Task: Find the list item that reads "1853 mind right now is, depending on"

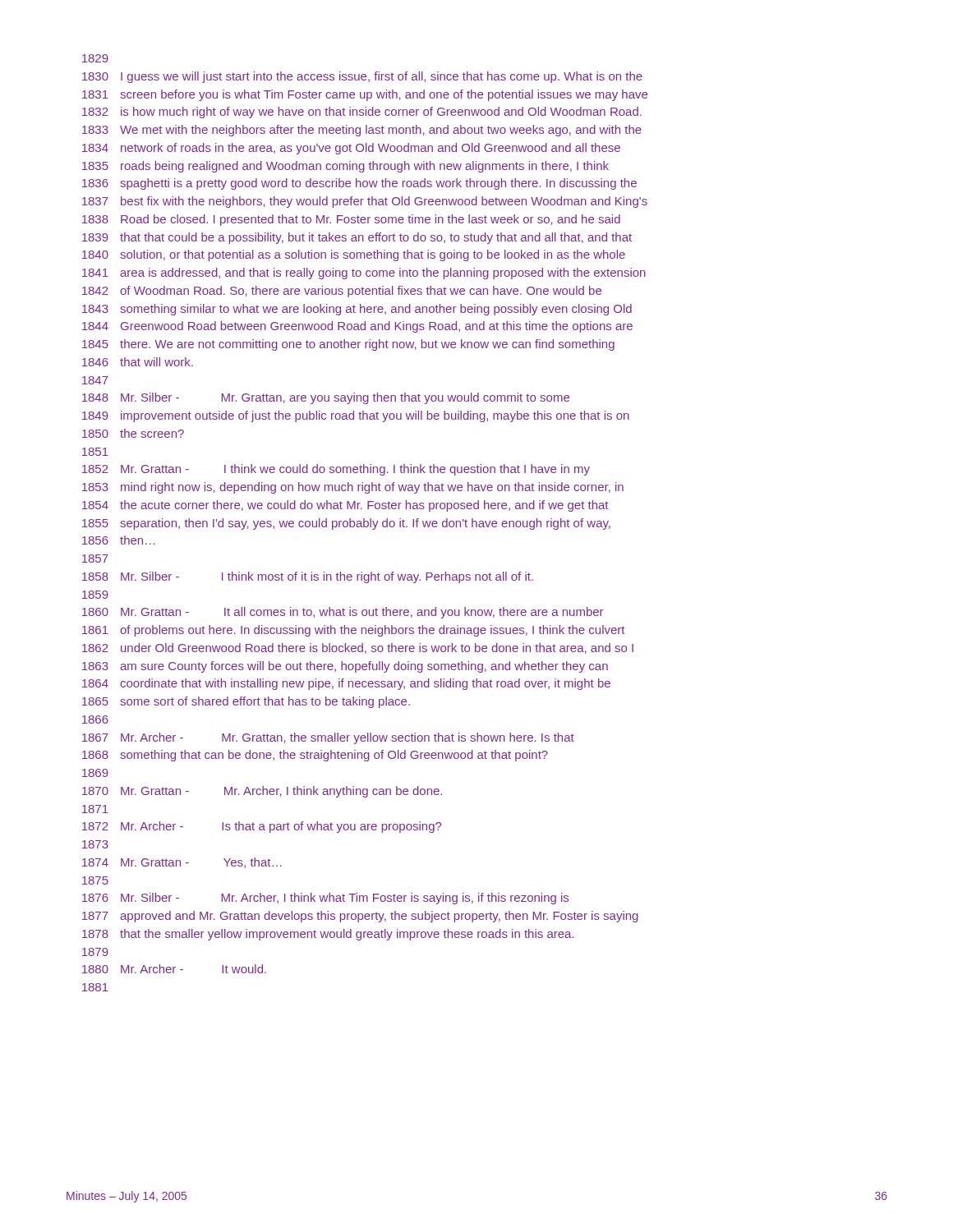Action: [476, 487]
